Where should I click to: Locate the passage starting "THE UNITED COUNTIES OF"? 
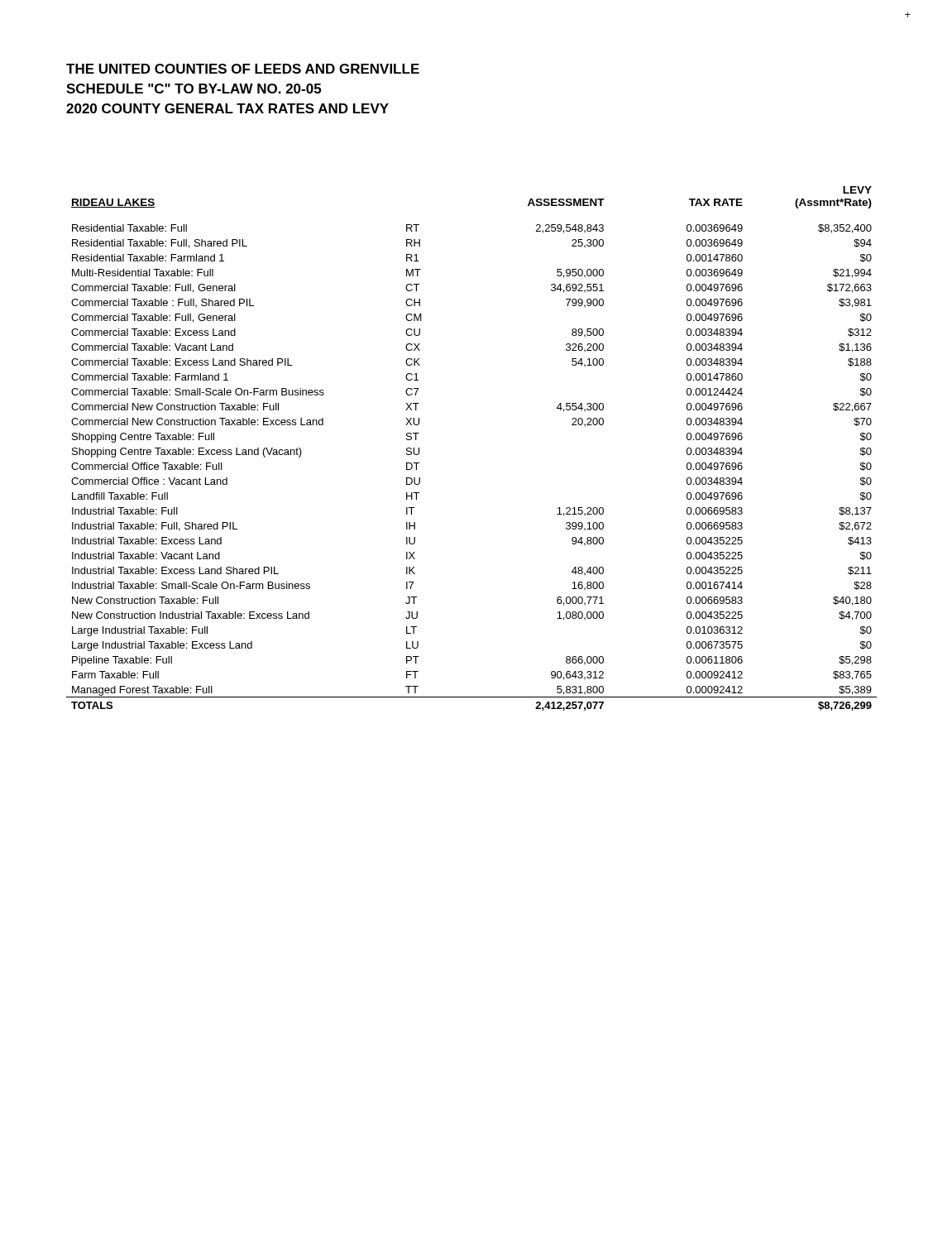pos(243,89)
